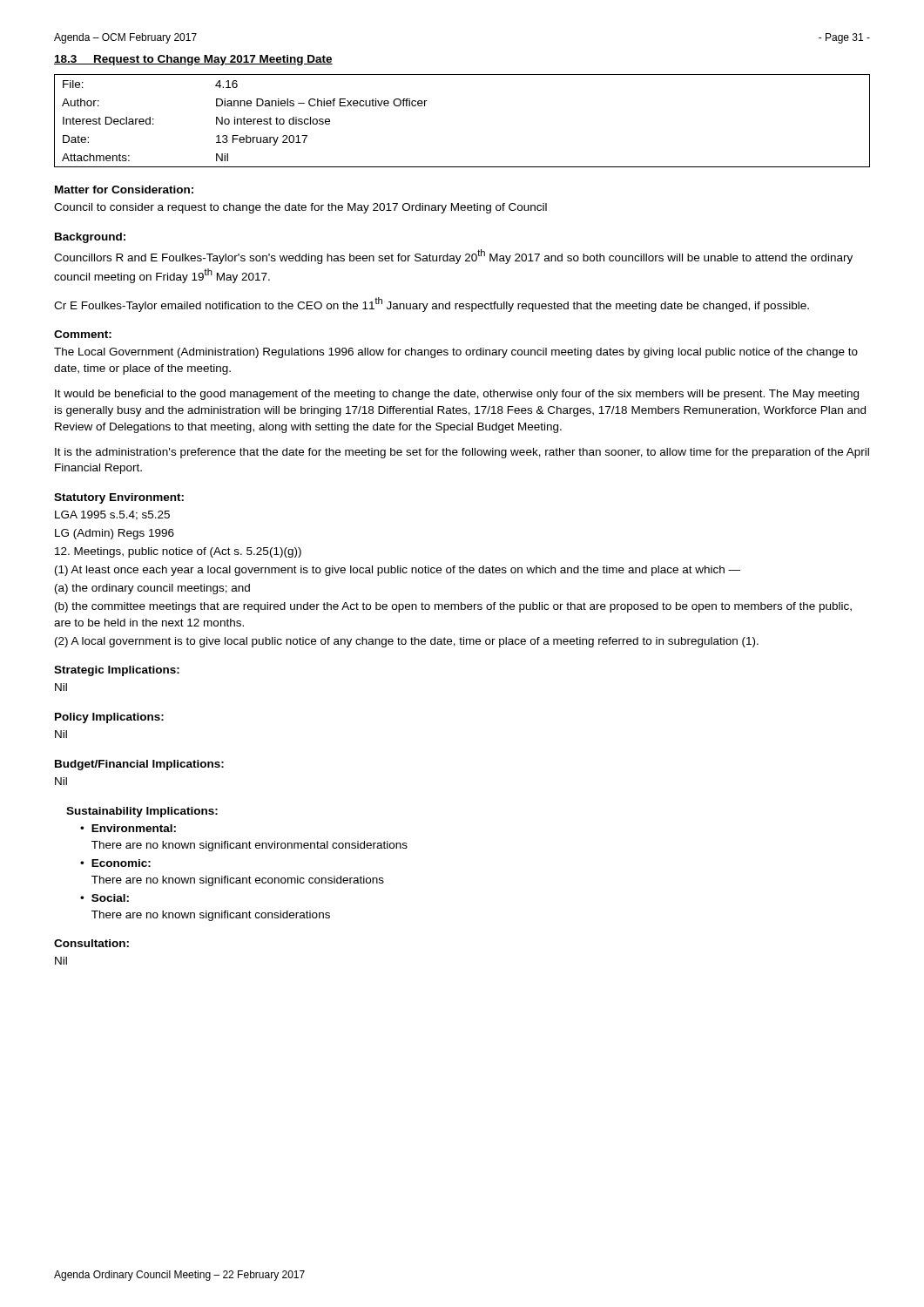Image resolution: width=924 pixels, height=1307 pixels.
Task: Navigate to the block starting "Statutory Environment:"
Action: click(x=119, y=497)
